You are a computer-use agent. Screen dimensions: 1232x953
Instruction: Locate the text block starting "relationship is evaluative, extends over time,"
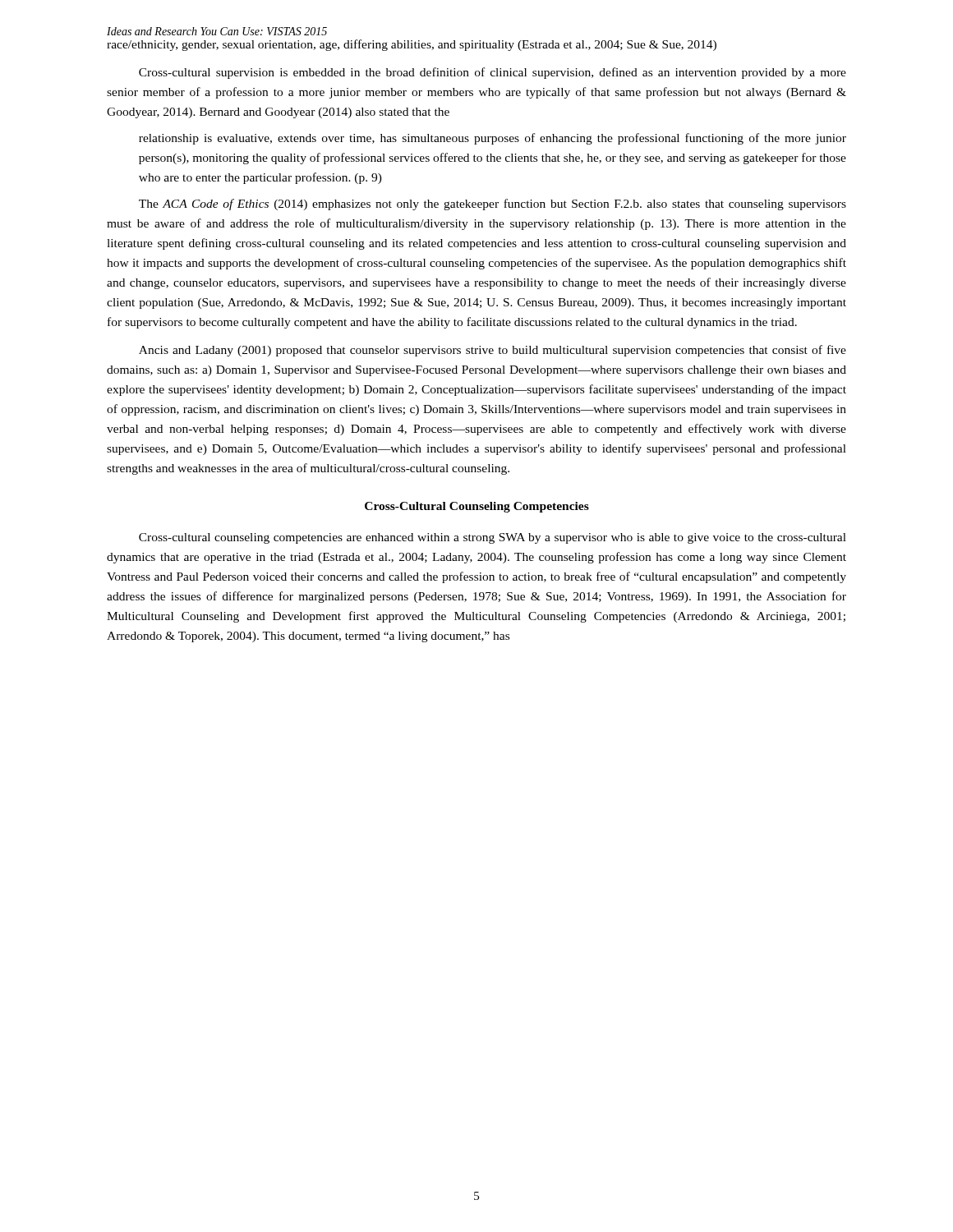492,158
